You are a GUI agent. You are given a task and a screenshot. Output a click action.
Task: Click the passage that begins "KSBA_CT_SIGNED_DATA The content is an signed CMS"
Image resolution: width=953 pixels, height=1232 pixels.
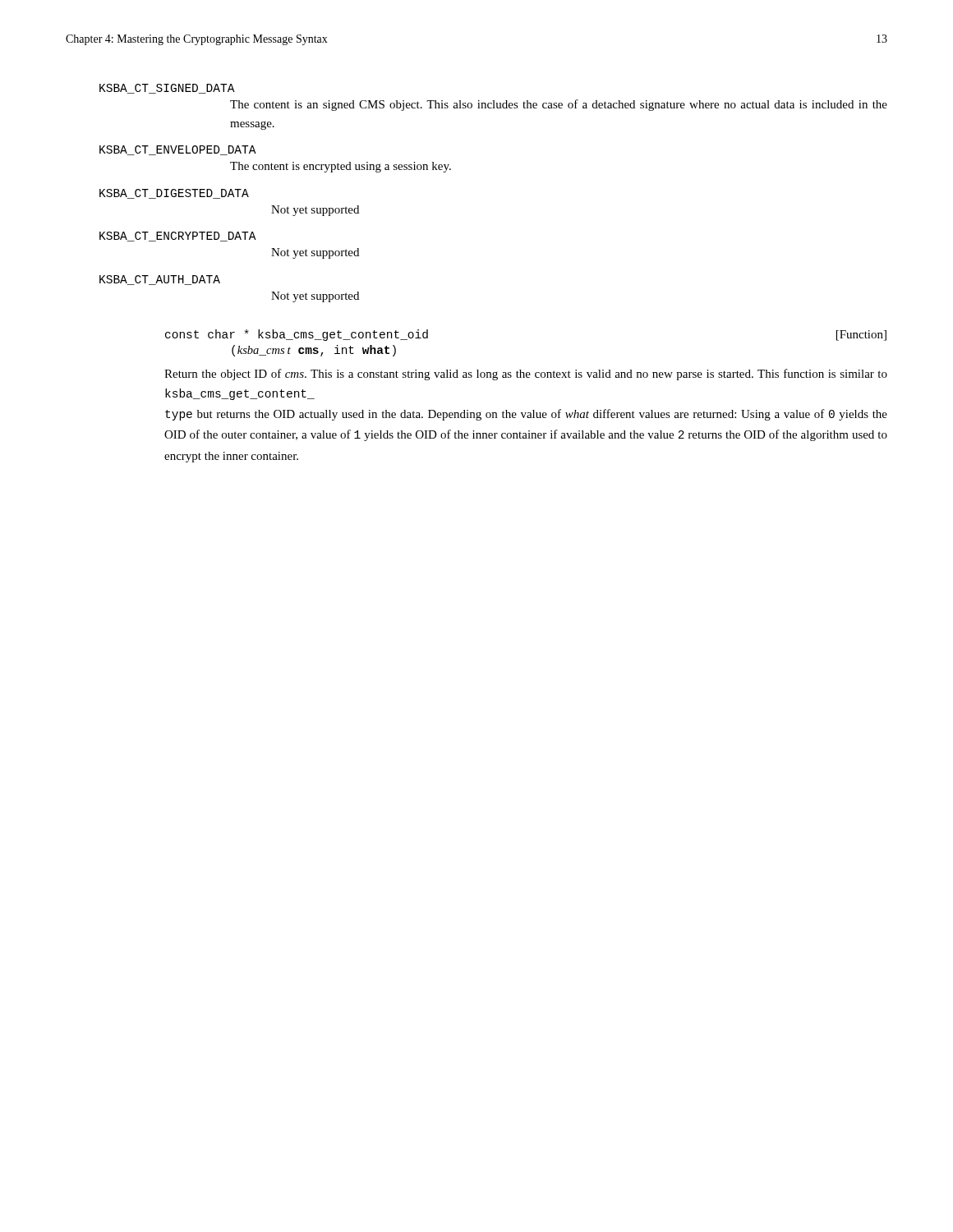526,107
